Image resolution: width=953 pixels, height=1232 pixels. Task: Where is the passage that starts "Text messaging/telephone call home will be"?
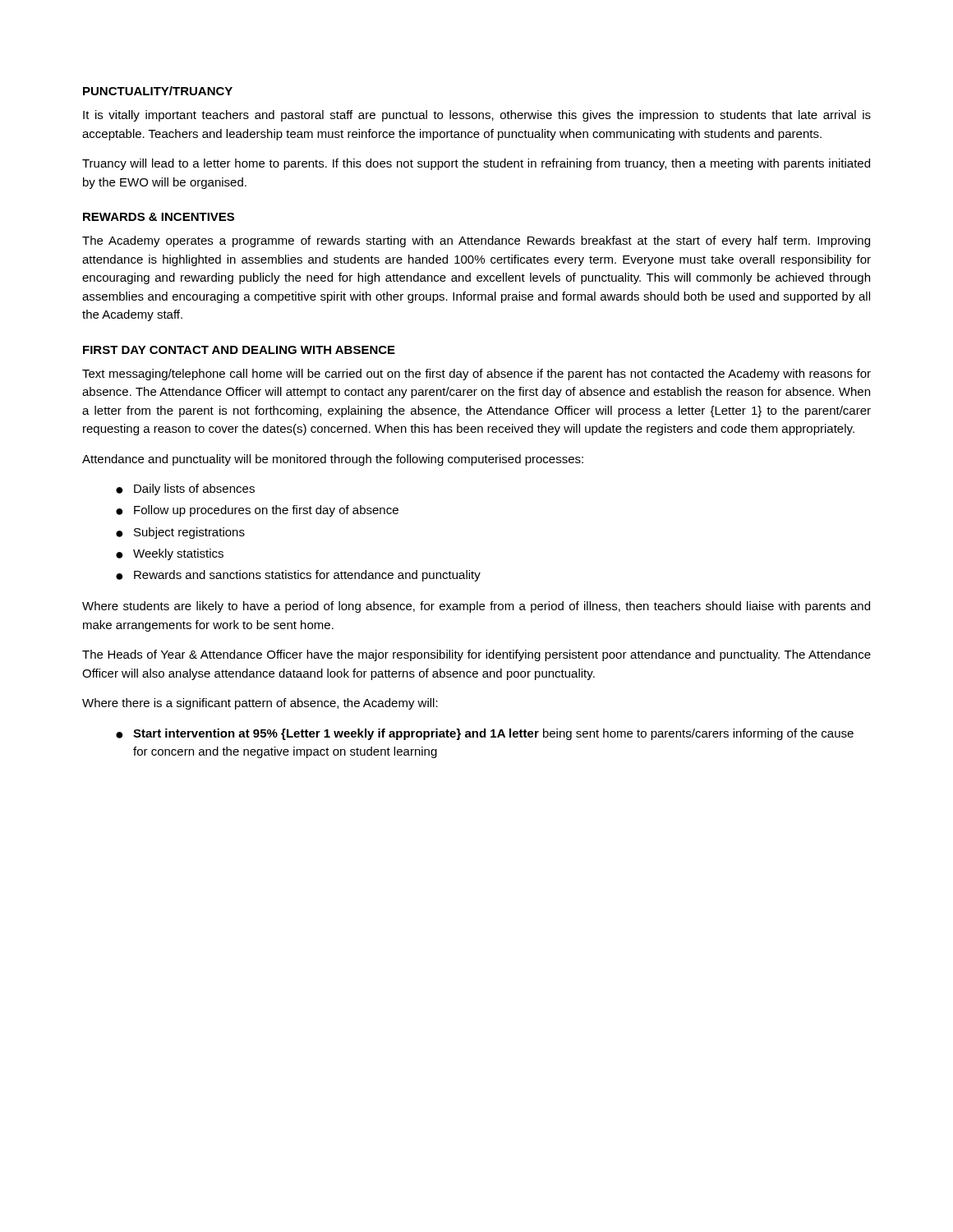pos(476,401)
